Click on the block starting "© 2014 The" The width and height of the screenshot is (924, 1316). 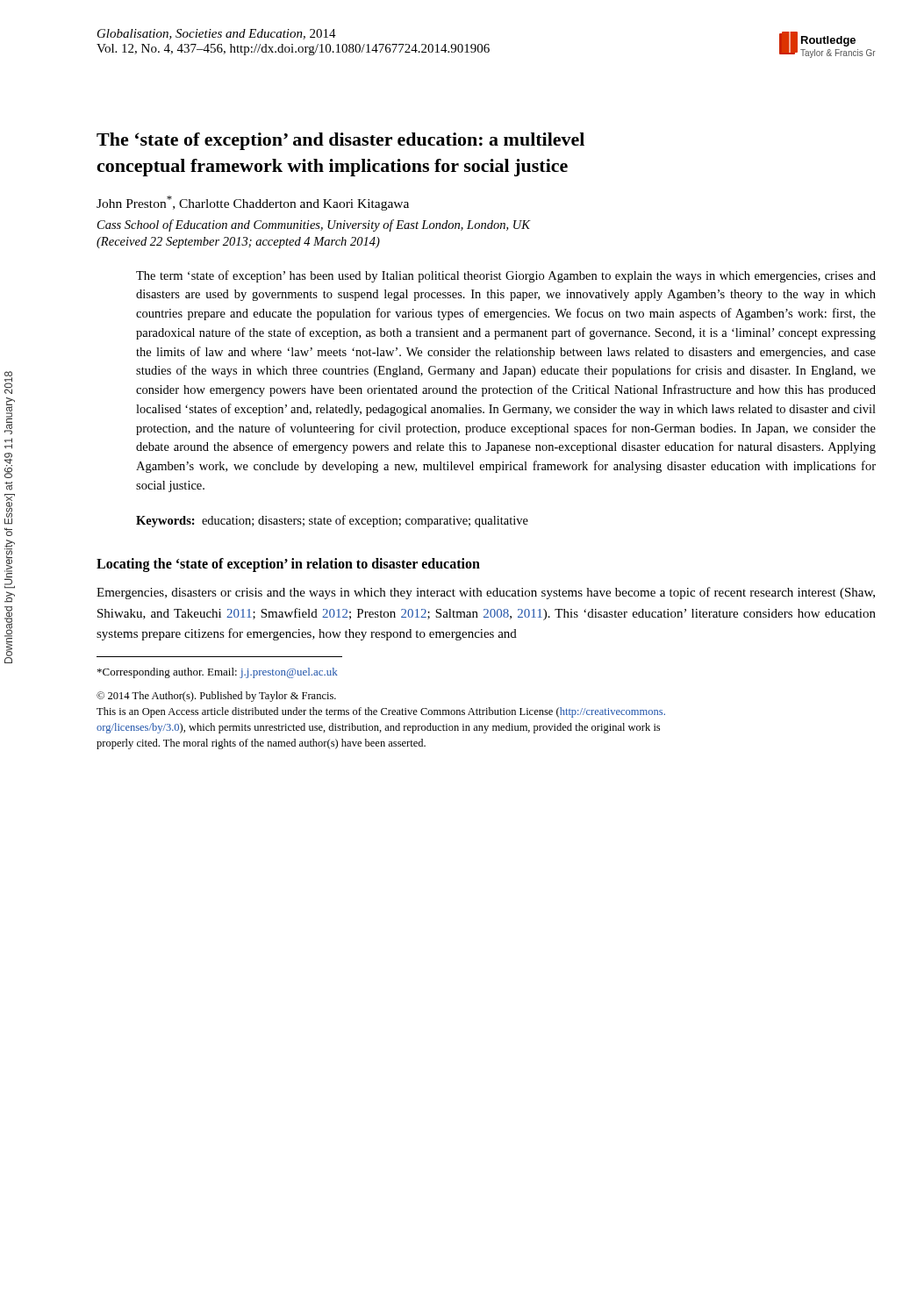pos(381,719)
